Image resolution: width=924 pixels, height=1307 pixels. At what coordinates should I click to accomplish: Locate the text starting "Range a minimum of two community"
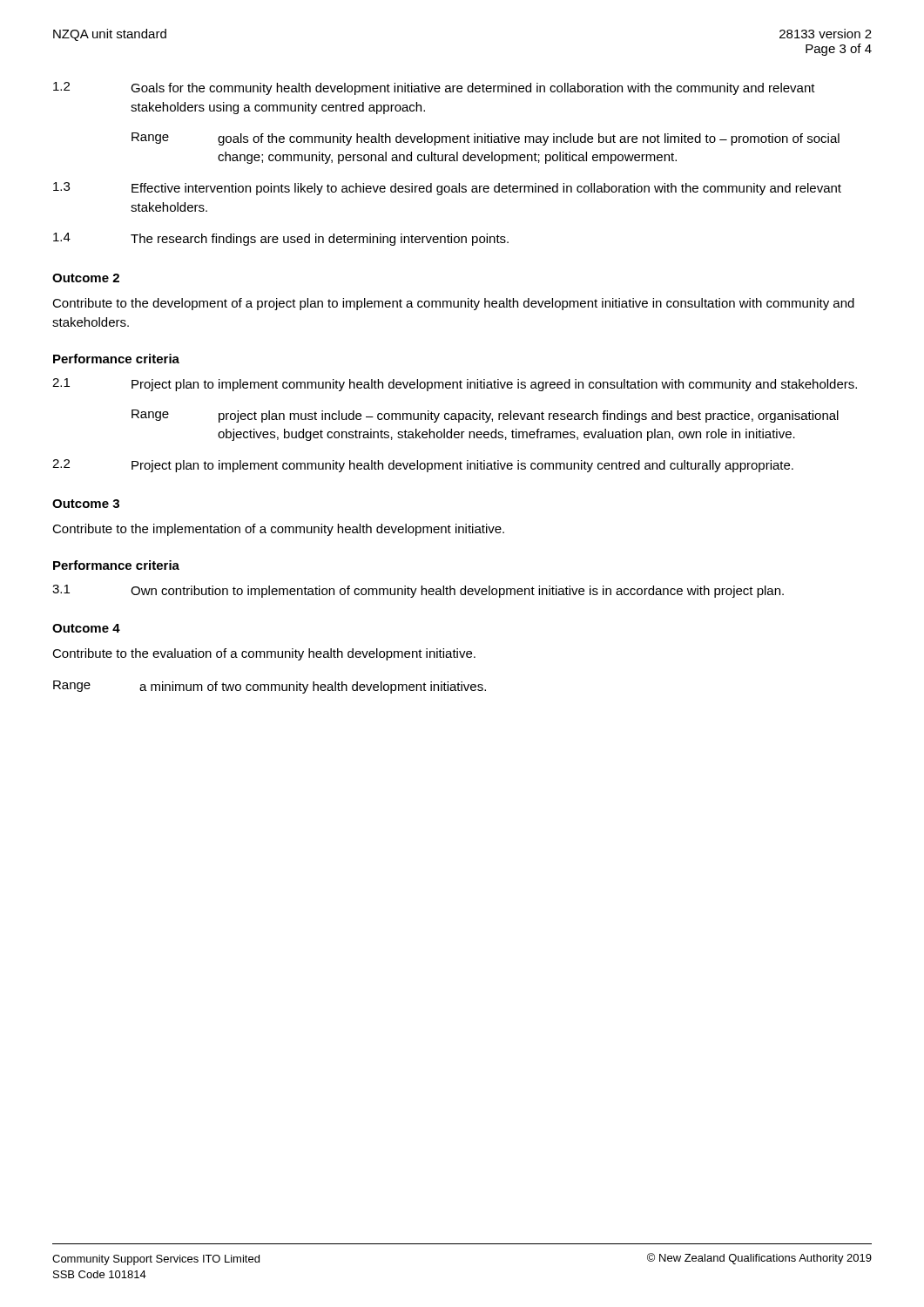[462, 687]
